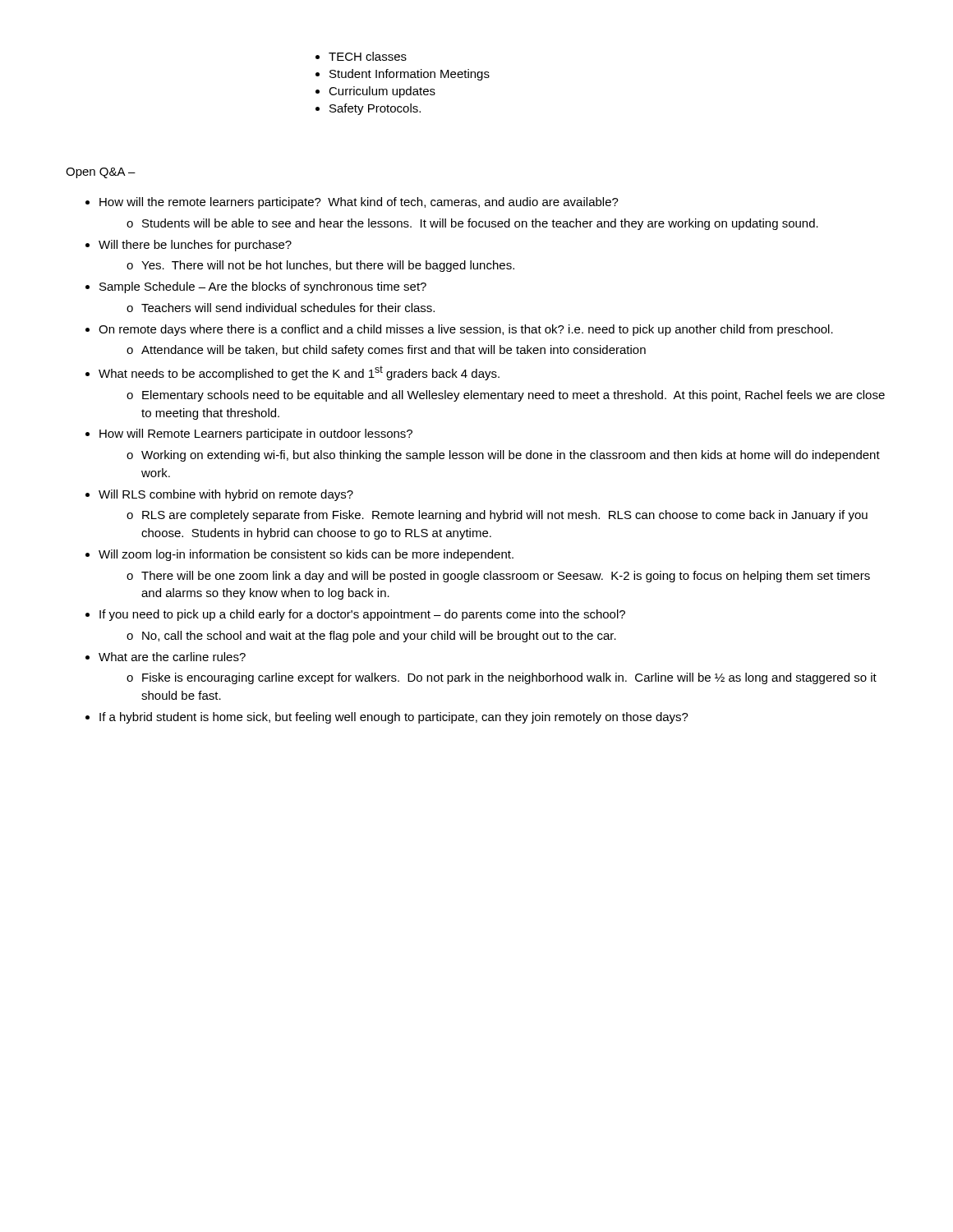
Task: Navigate to the element starting "Sample Schedule – Are the blocks of synchronous"
Action: click(263, 287)
